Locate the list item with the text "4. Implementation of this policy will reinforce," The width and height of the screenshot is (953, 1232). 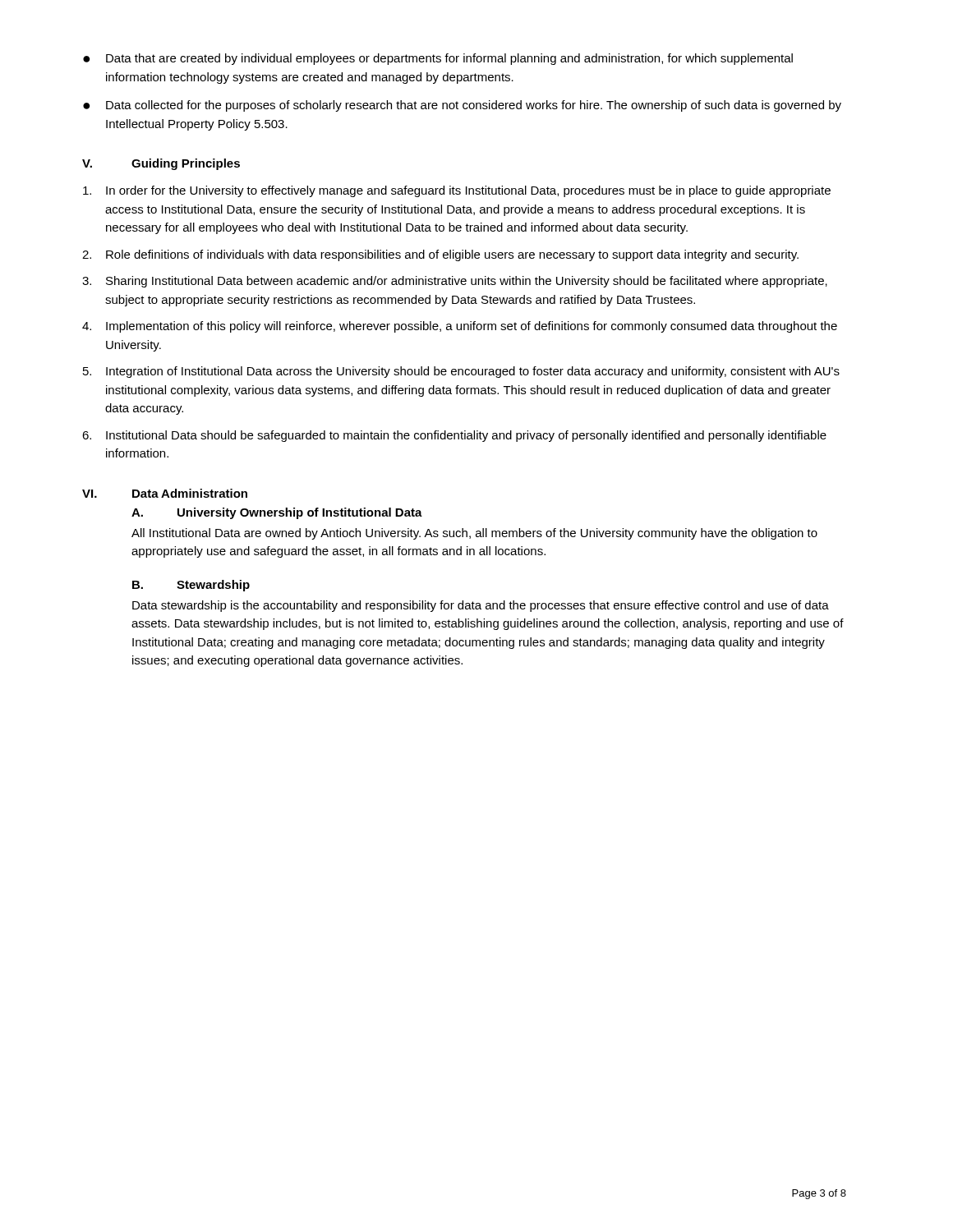pyautogui.click(x=464, y=335)
